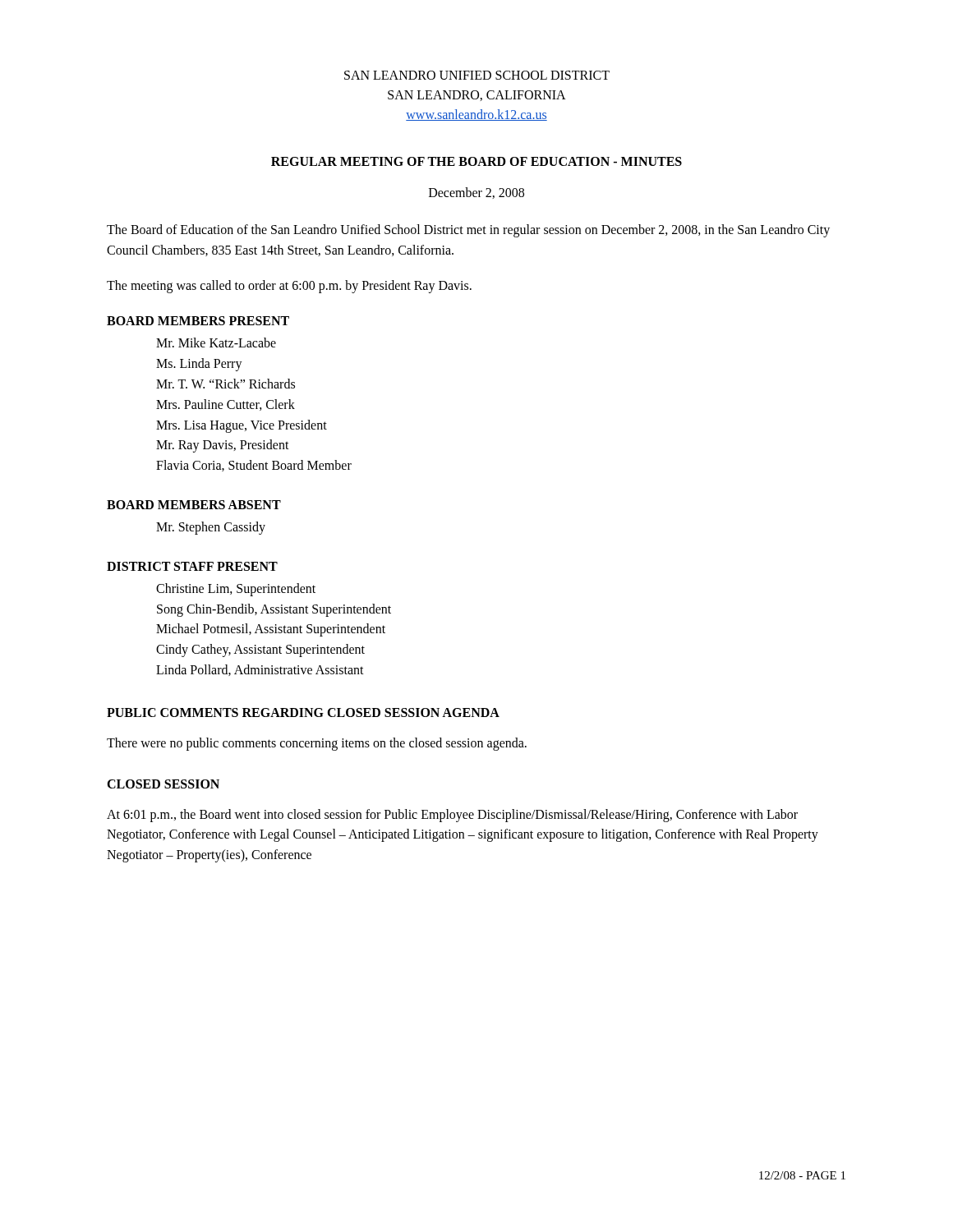Click the passage that begins "Mrs. Lisa Hague, Vice"
The height and width of the screenshot is (1232, 953).
[241, 425]
